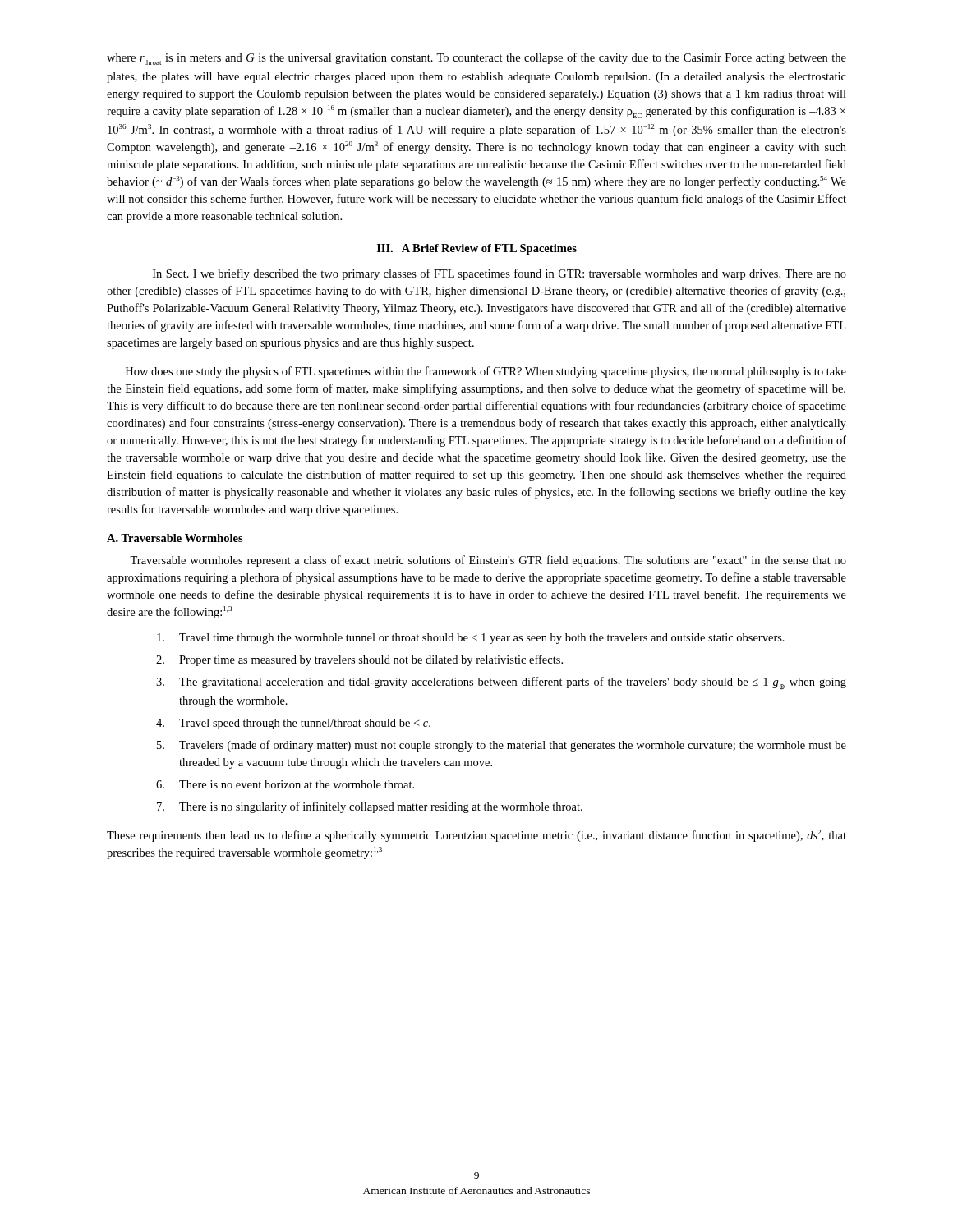The width and height of the screenshot is (953, 1232).
Task: Find the block on this page that starts "7.There is no singularity of infinitely"
Action: pos(370,807)
